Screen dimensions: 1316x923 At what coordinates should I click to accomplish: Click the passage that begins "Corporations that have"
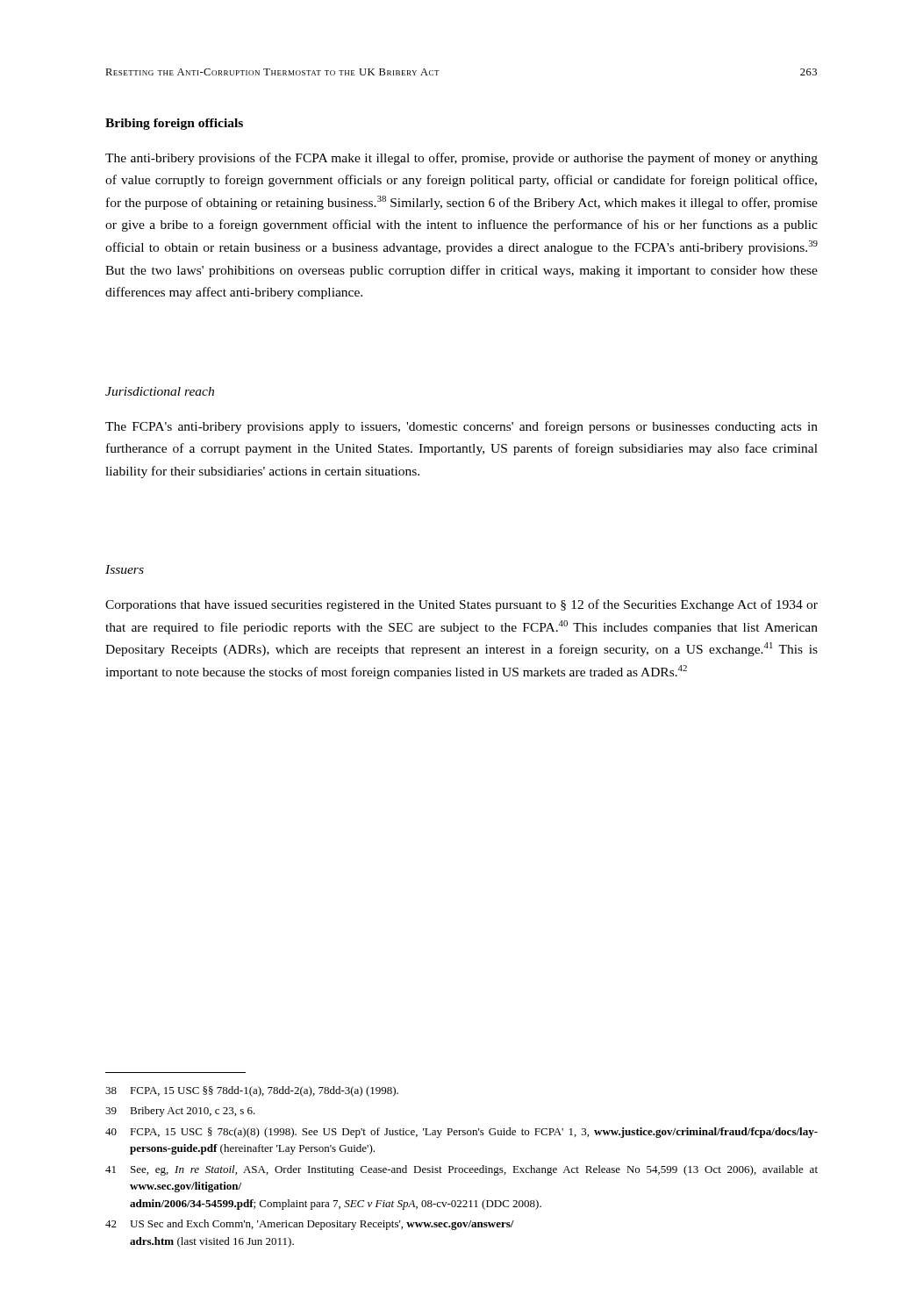[x=462, y=638]
